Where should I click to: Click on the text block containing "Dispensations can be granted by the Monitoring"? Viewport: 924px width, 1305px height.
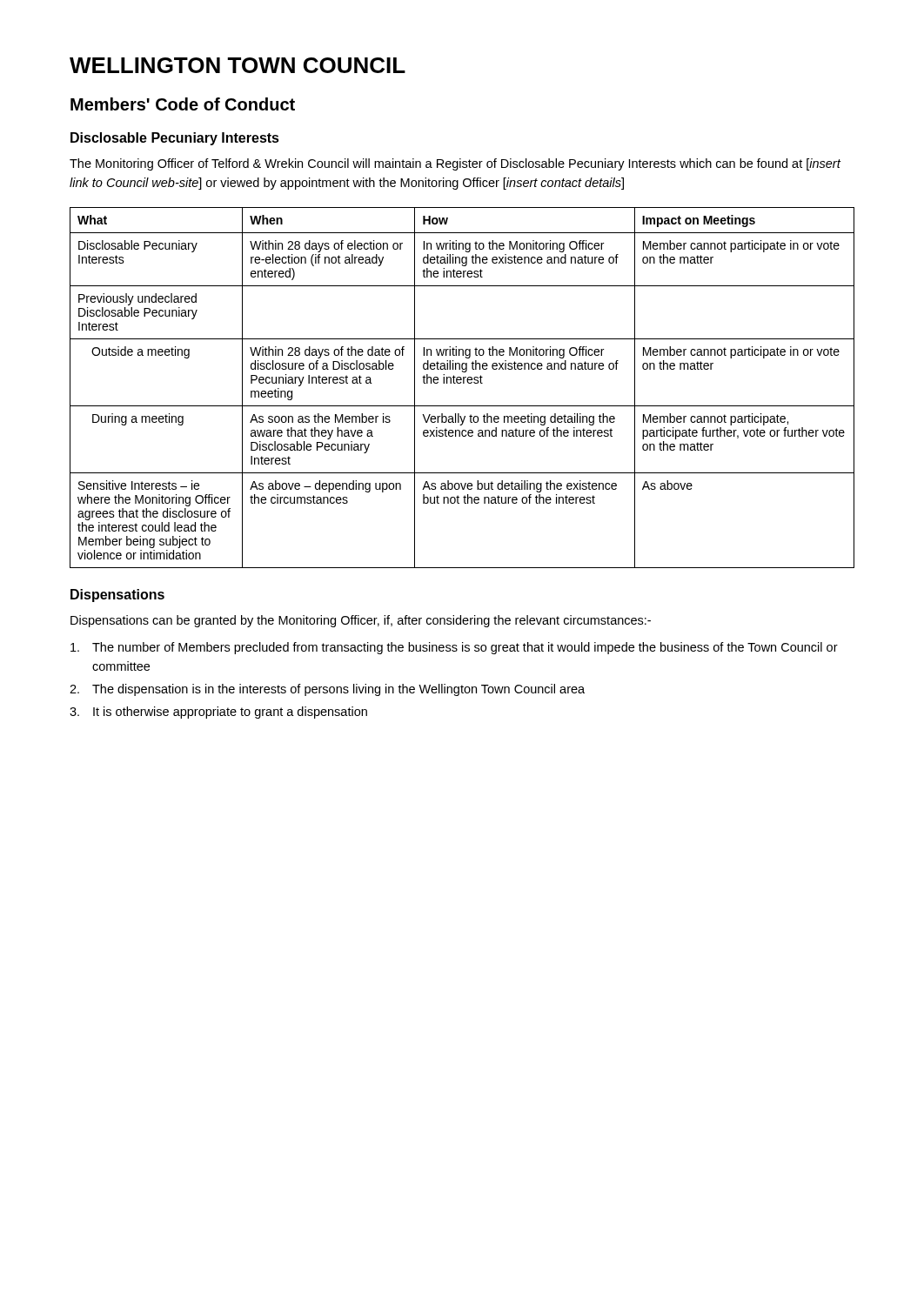[x=462, y=621]
